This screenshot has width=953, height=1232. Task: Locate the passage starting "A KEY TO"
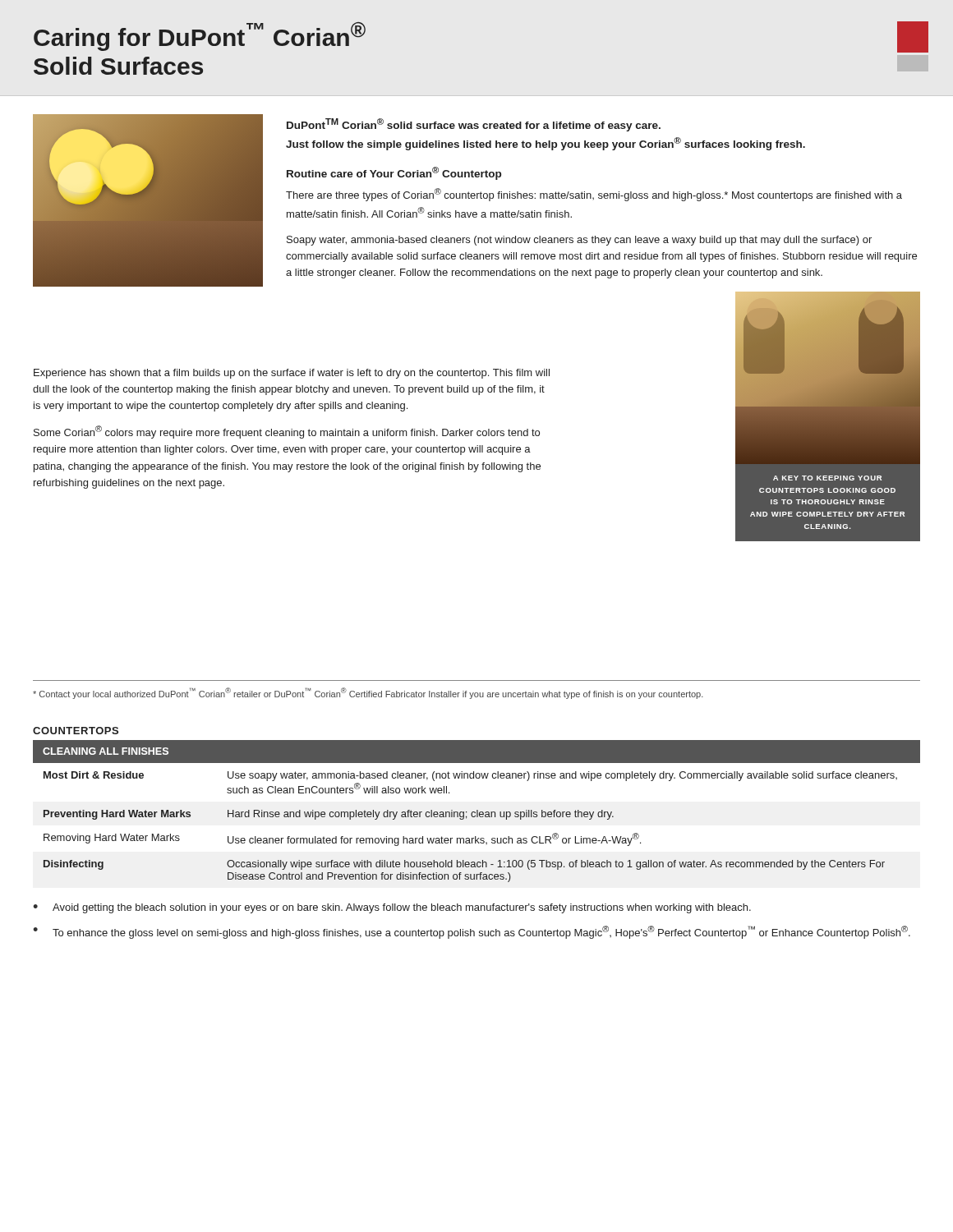pyautogui.click(x=828, y=502)
